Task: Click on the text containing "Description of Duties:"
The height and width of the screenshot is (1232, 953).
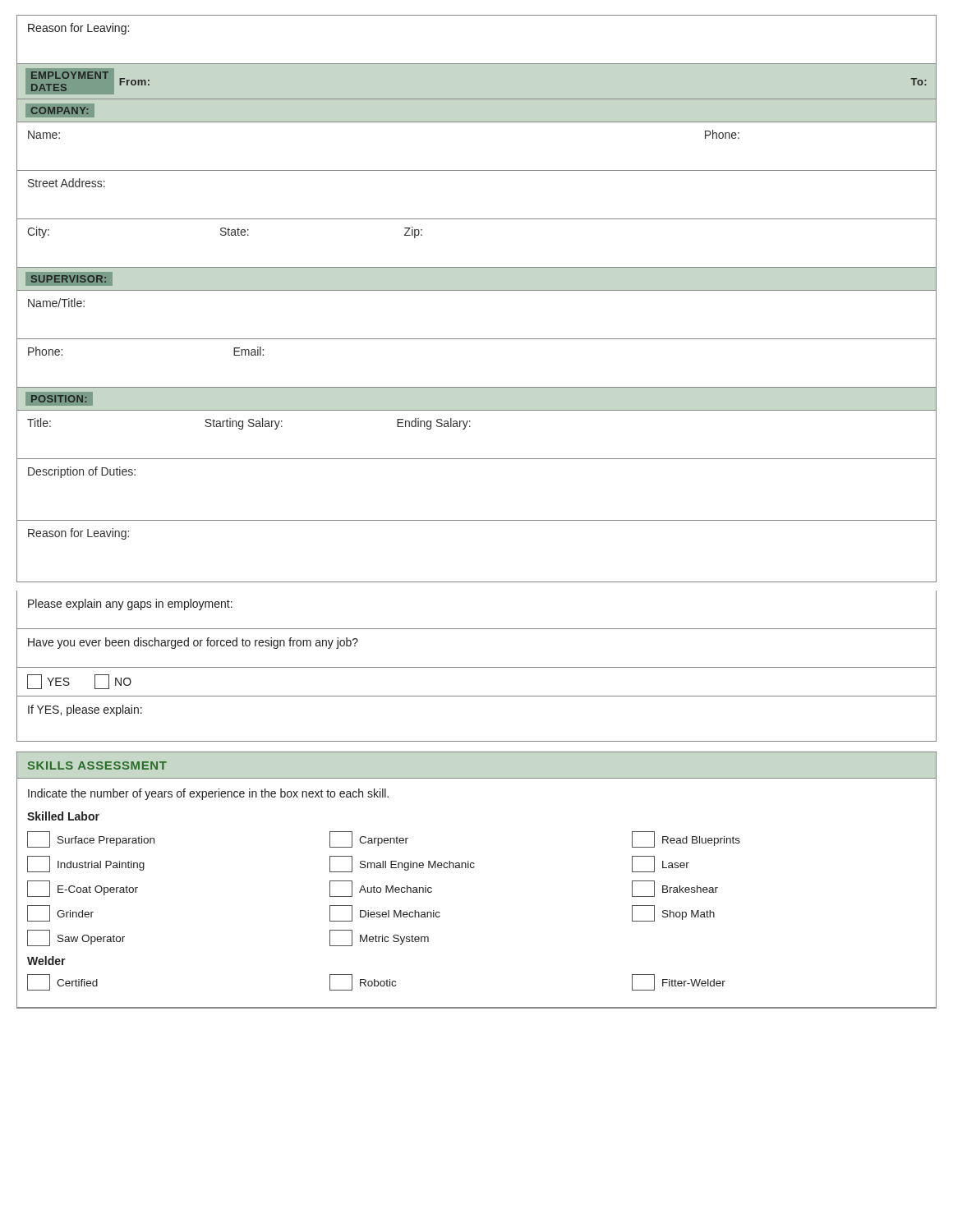Action: click(82, 471)
